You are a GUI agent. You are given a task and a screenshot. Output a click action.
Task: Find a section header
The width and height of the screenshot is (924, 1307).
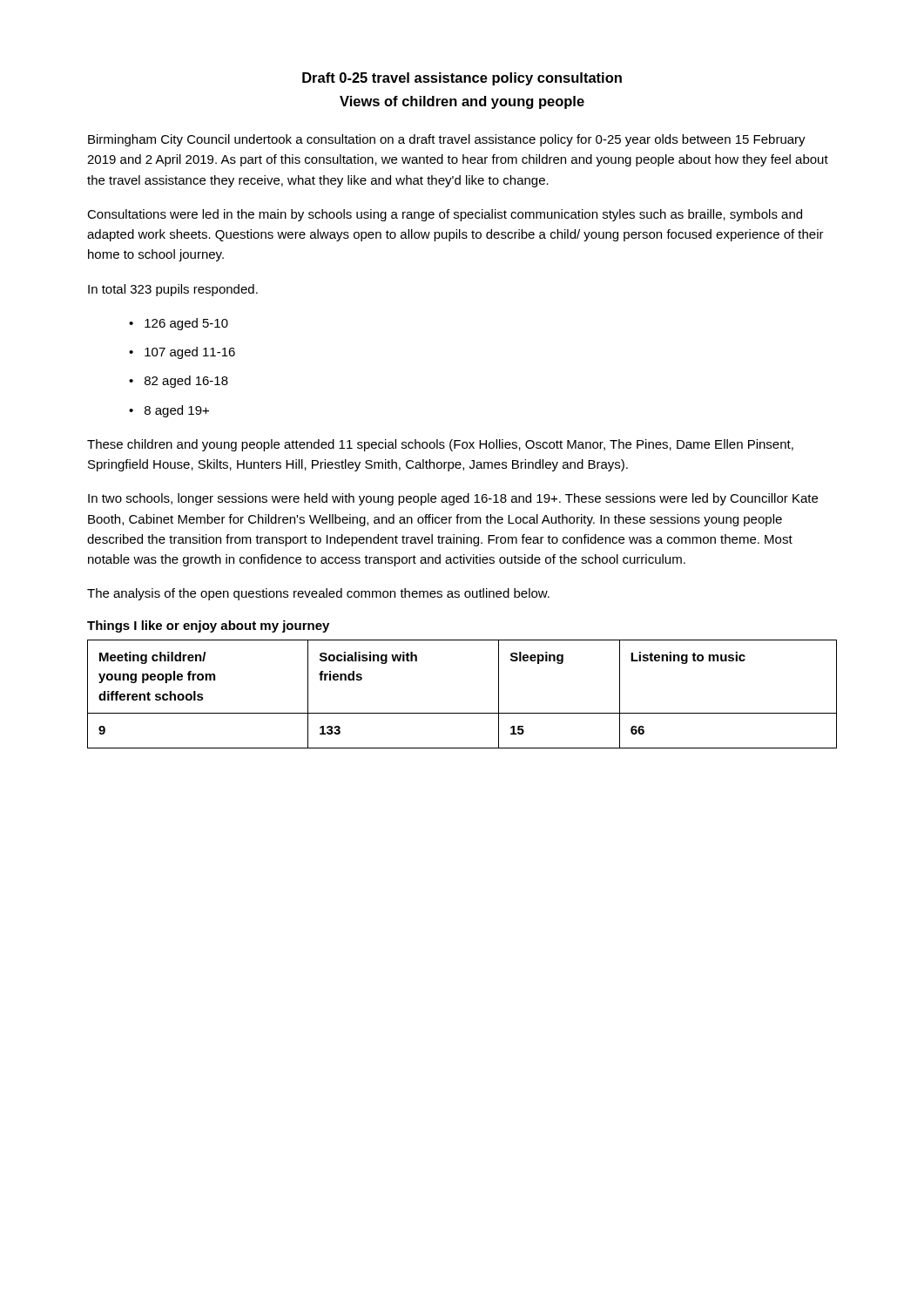pyautogui.click(x=462, y=101)
